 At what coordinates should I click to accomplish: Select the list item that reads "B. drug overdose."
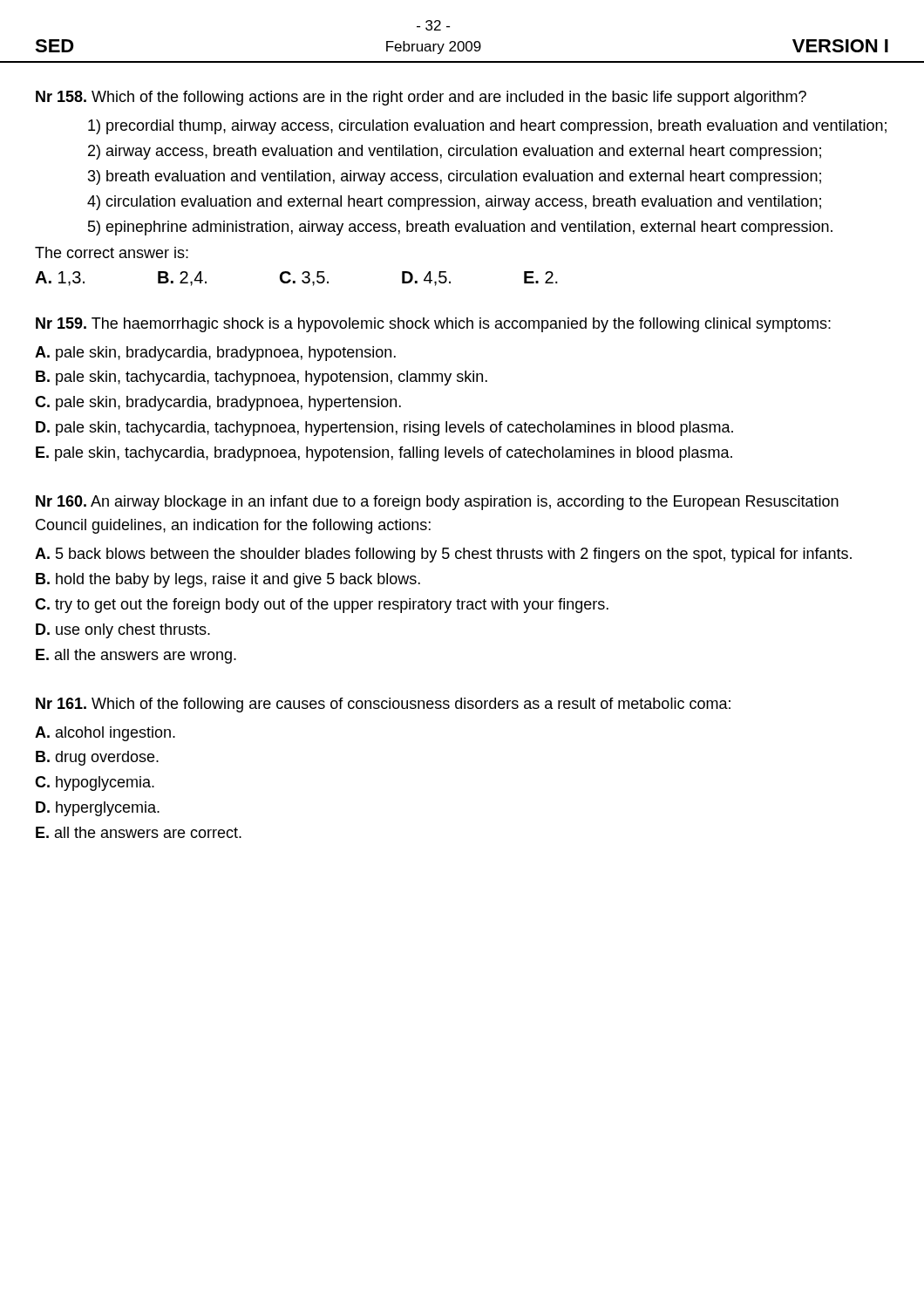point(97,757)
